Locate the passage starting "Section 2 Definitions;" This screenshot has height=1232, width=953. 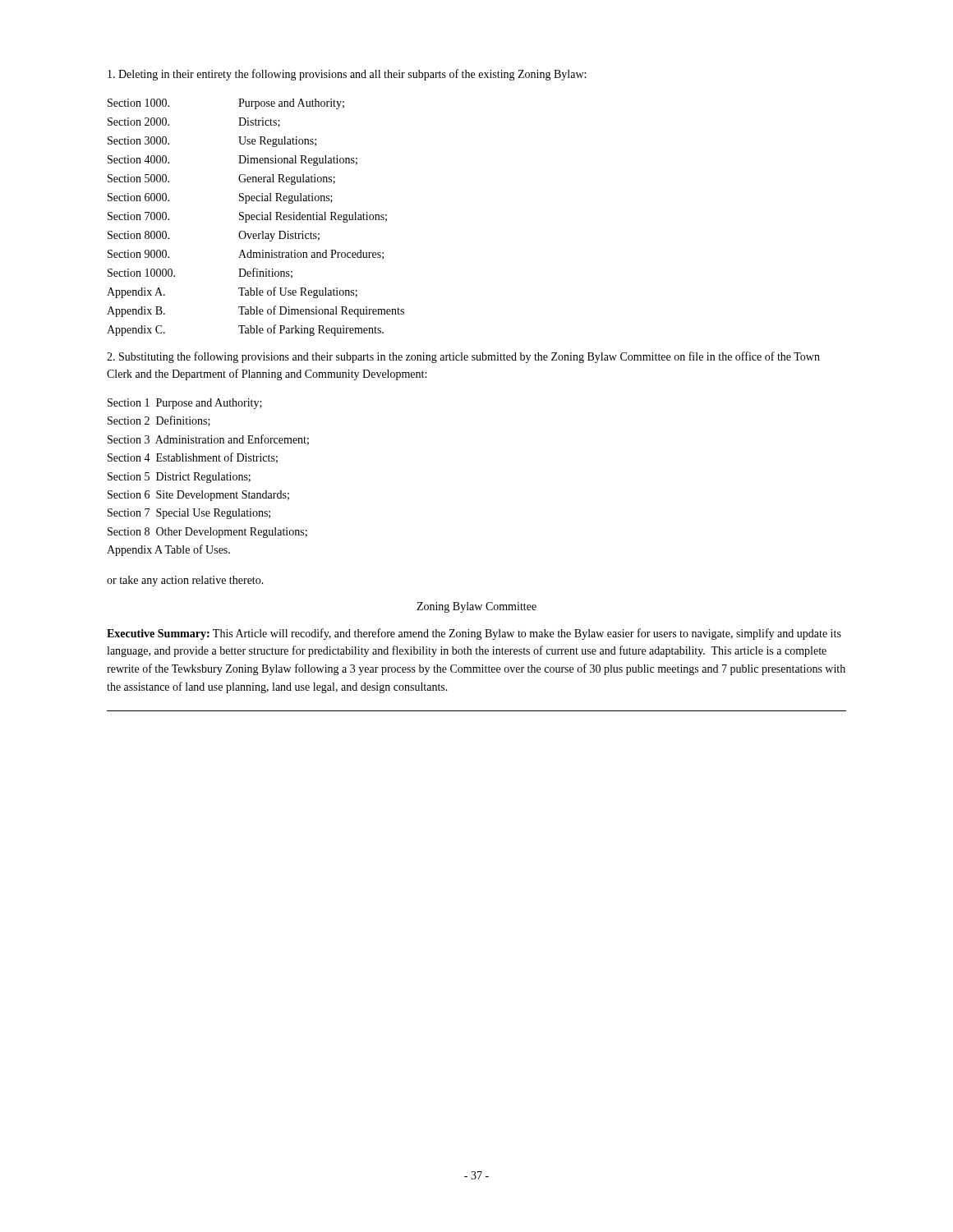point(159,421)
